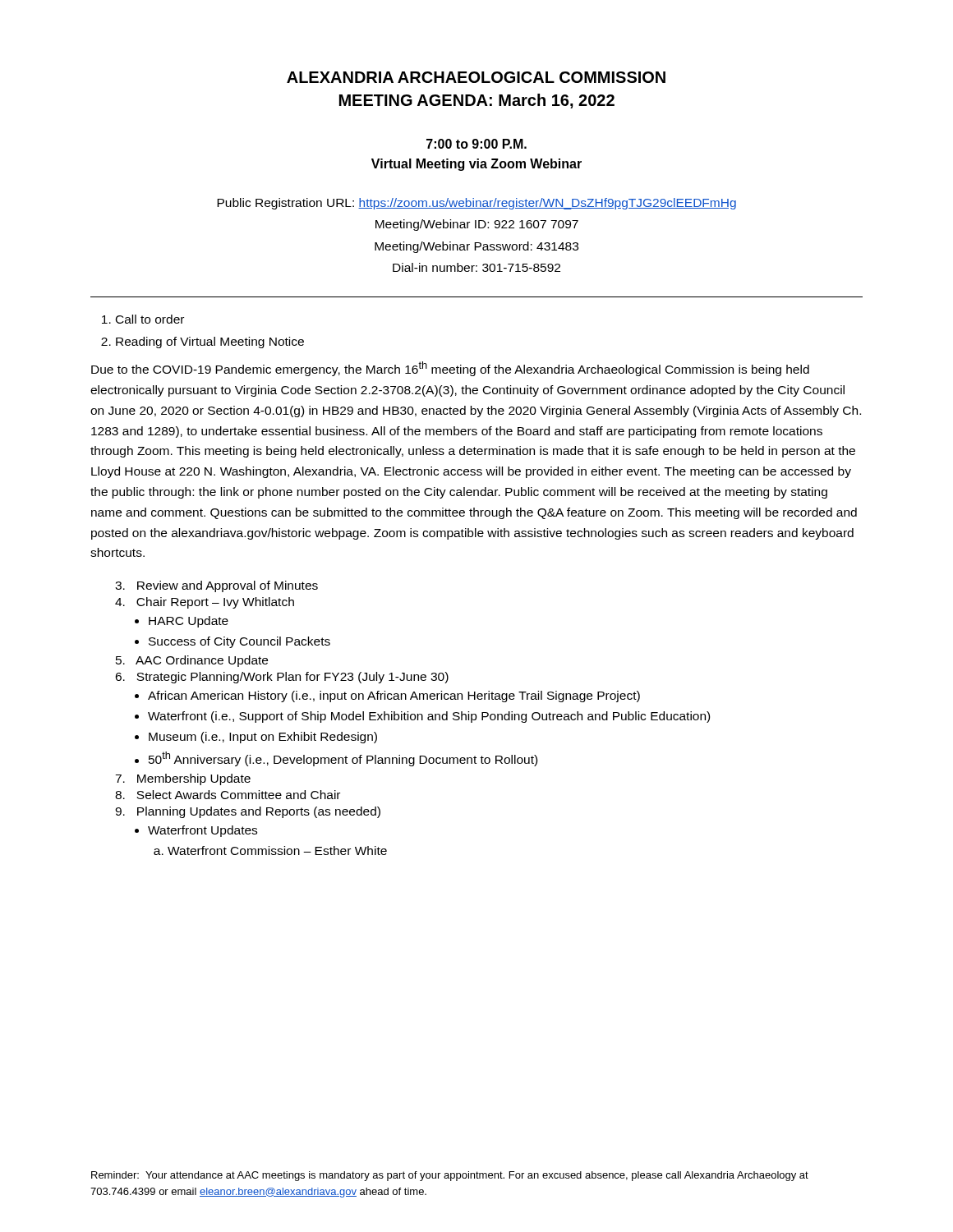Viewport: 953px width, 1232px height.
Task: Find the block on this page that starts "4. Chair Report – Ivy Whitlatch HARC Update"
Action: (x=205, y=603)
